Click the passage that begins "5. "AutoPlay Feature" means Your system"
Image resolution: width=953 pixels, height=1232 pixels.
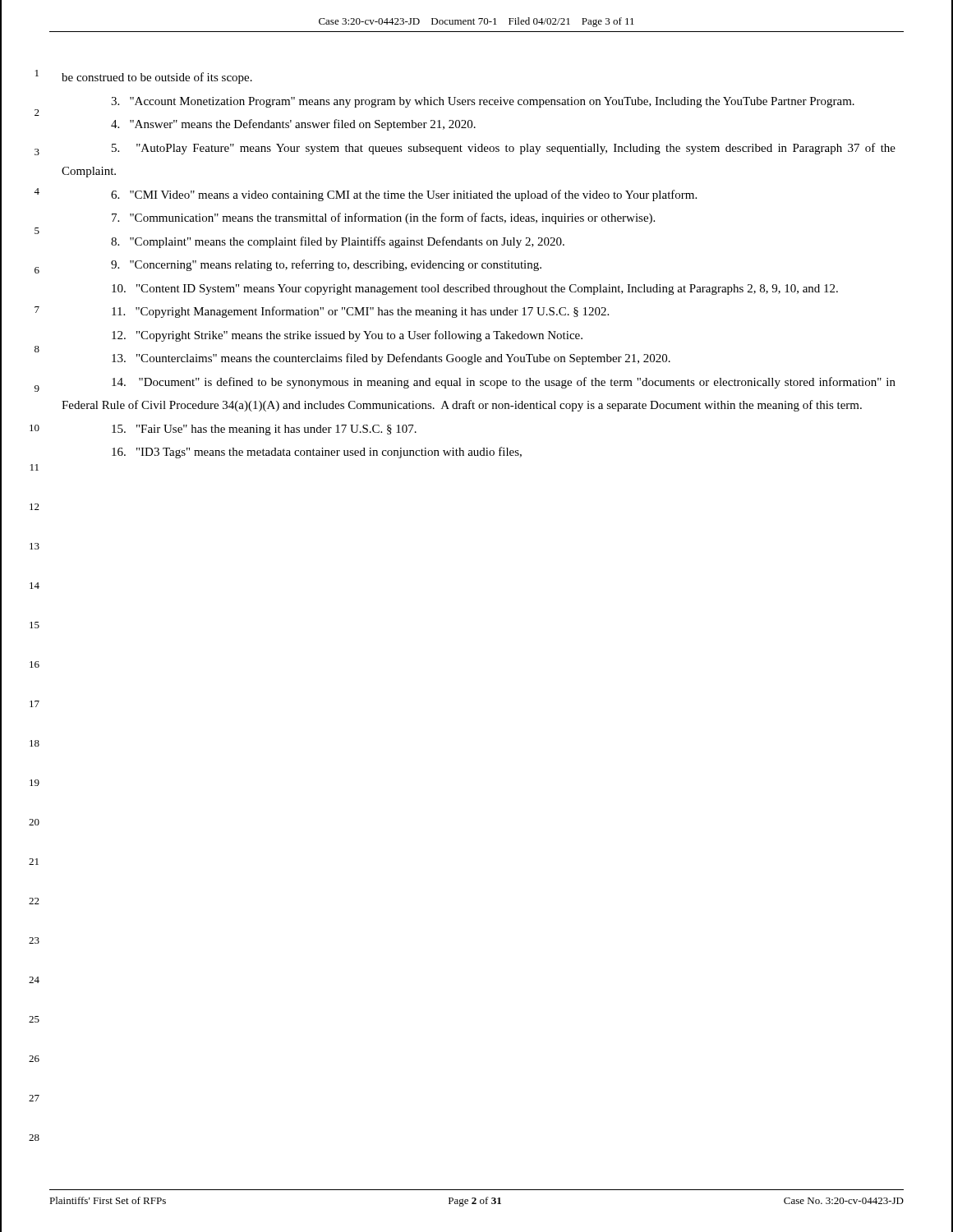(479, 159)
